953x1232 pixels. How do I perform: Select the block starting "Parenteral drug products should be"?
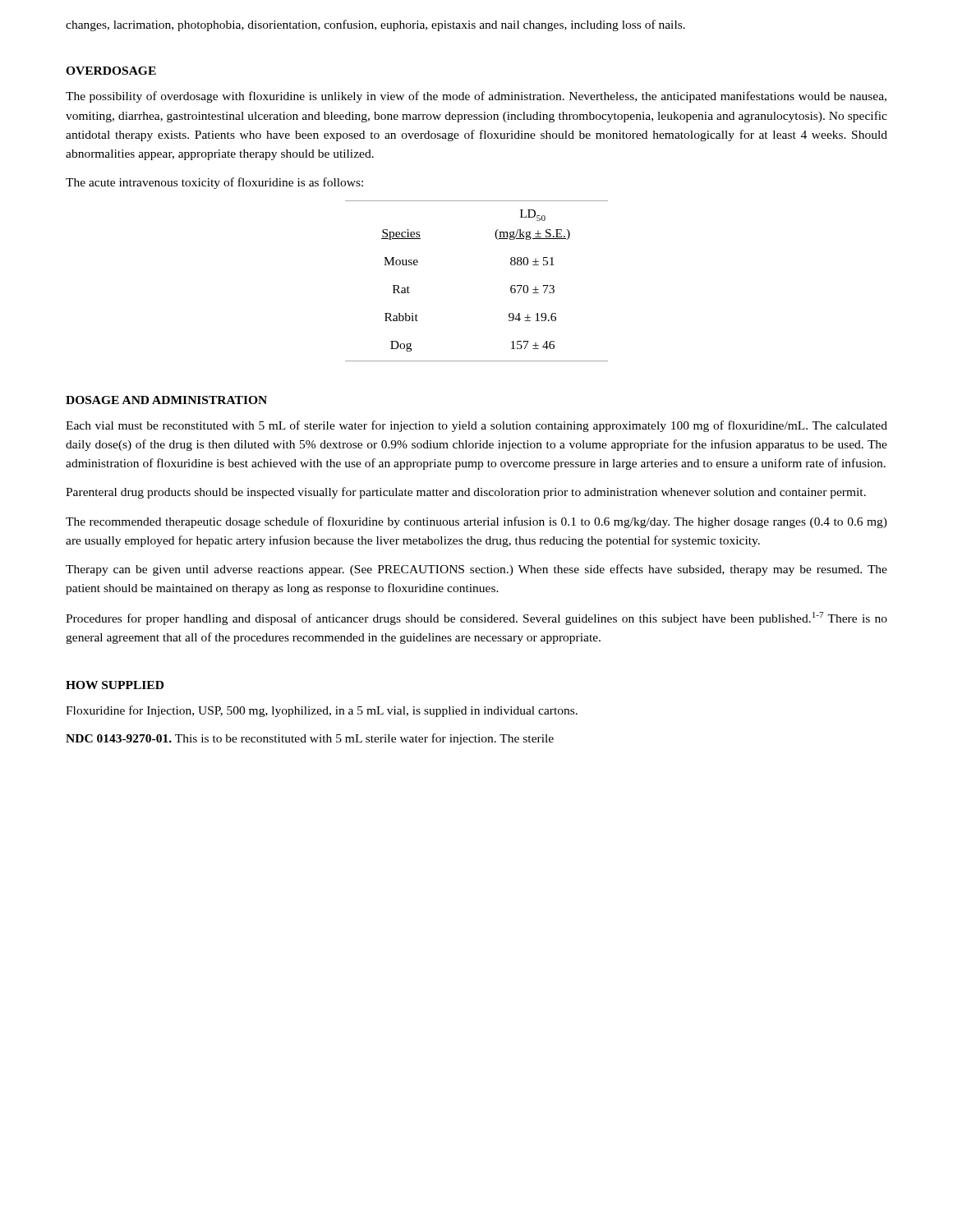tap(466, 492)
